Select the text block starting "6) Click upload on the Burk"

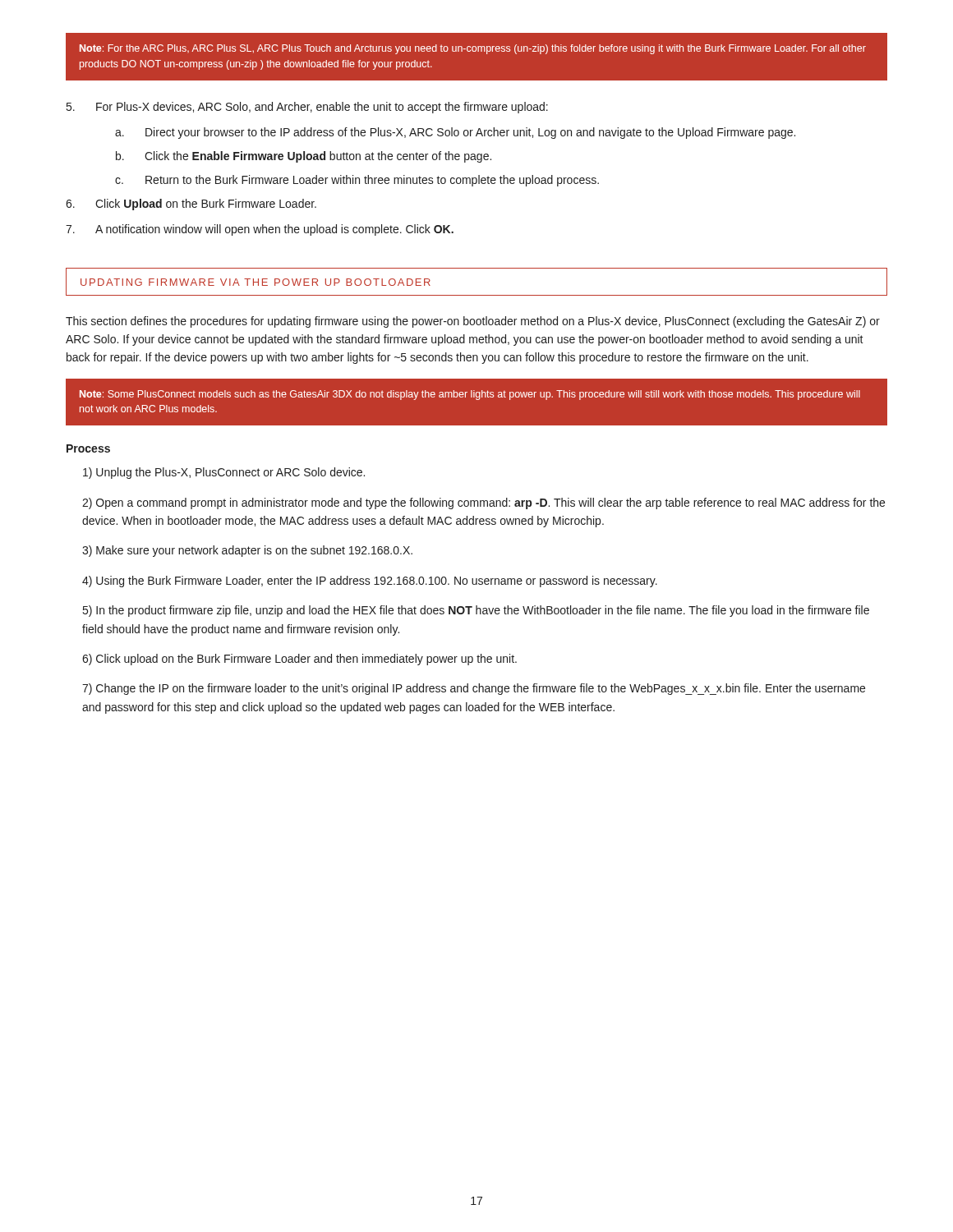300,659
